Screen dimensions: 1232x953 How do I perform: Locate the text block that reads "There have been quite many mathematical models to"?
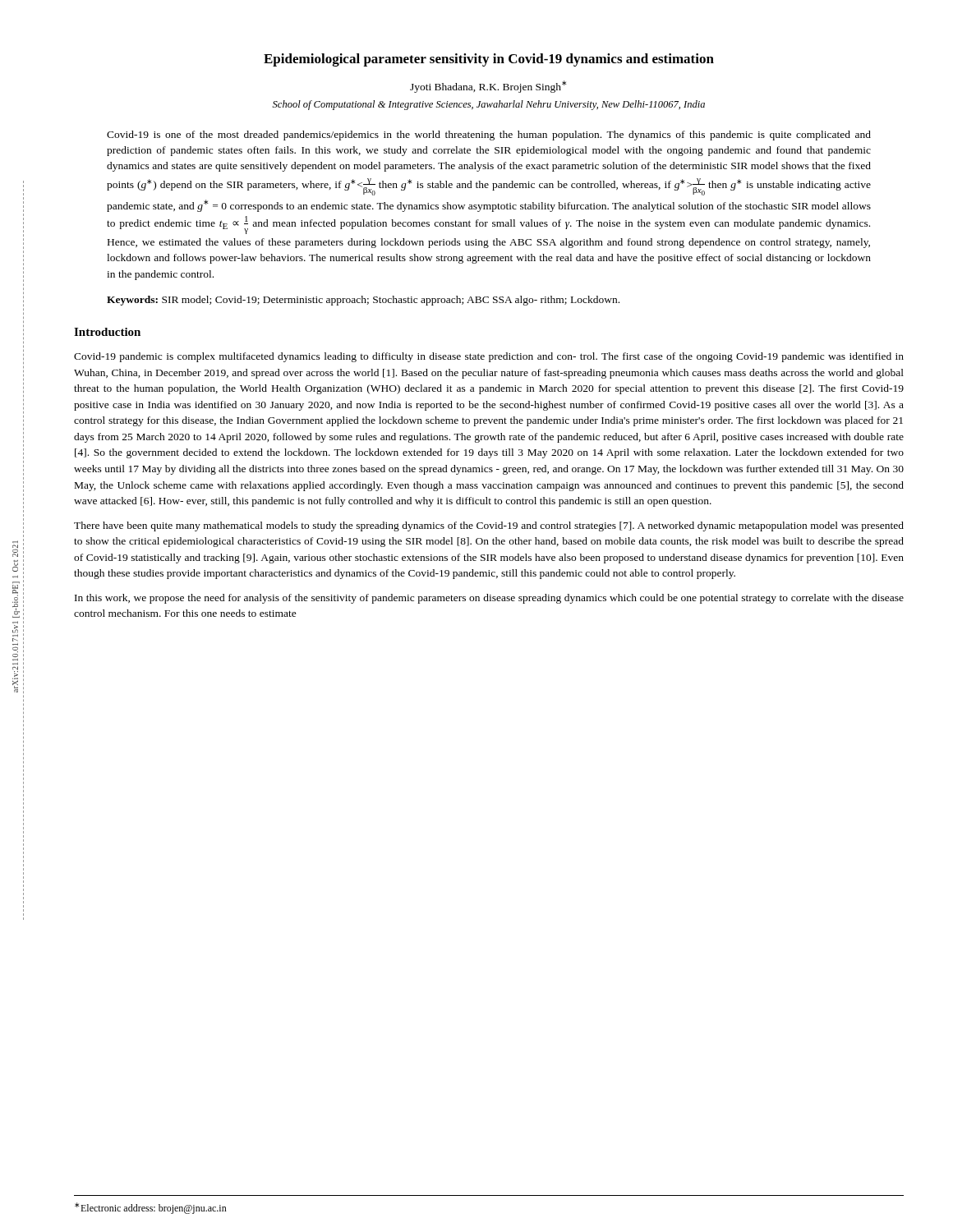(489, 549)
